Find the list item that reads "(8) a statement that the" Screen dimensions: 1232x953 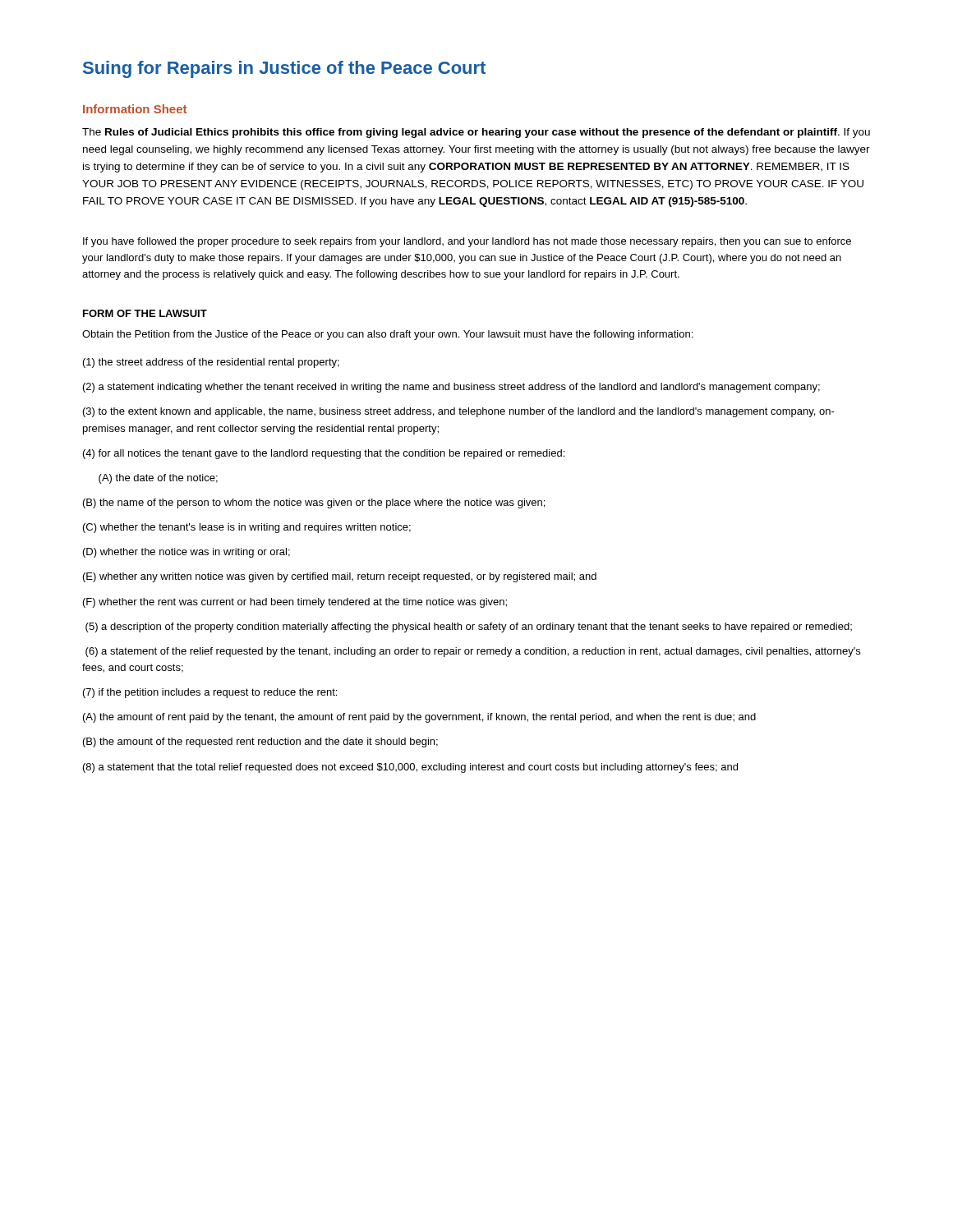[410, 766]
